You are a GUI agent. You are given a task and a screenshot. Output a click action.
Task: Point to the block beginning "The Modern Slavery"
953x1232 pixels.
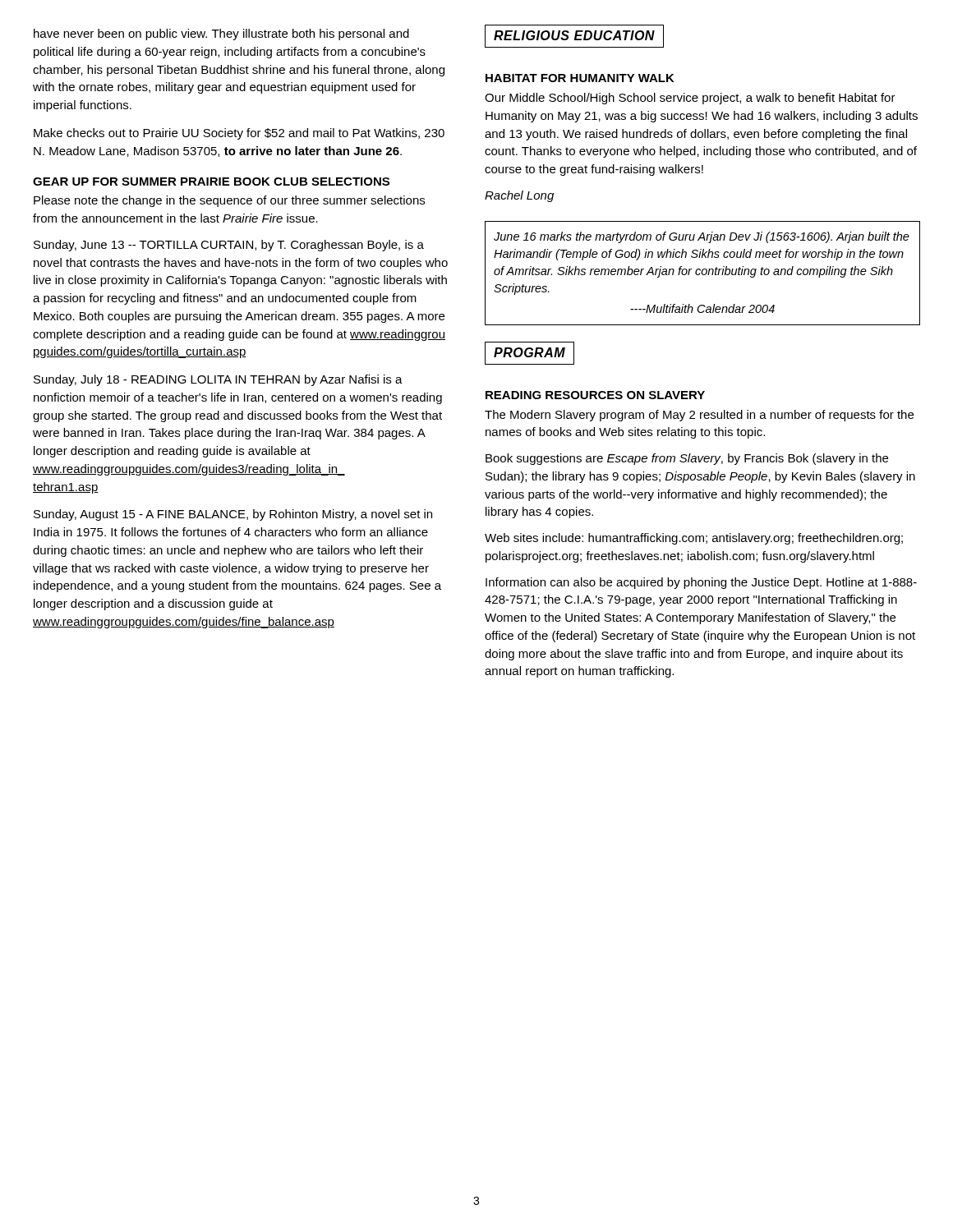point(699,423)
